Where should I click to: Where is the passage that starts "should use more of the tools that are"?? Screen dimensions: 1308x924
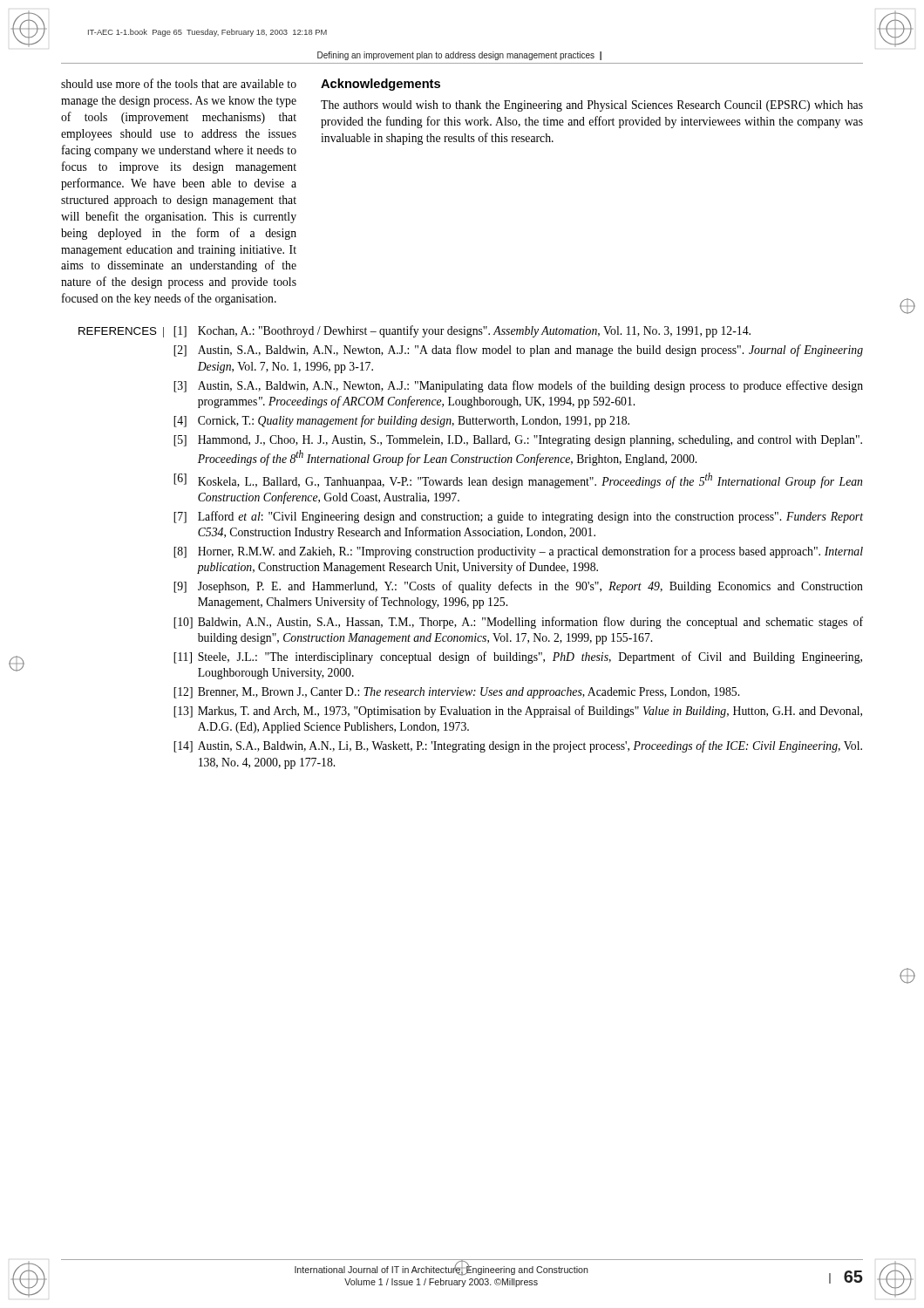[179, 192]
